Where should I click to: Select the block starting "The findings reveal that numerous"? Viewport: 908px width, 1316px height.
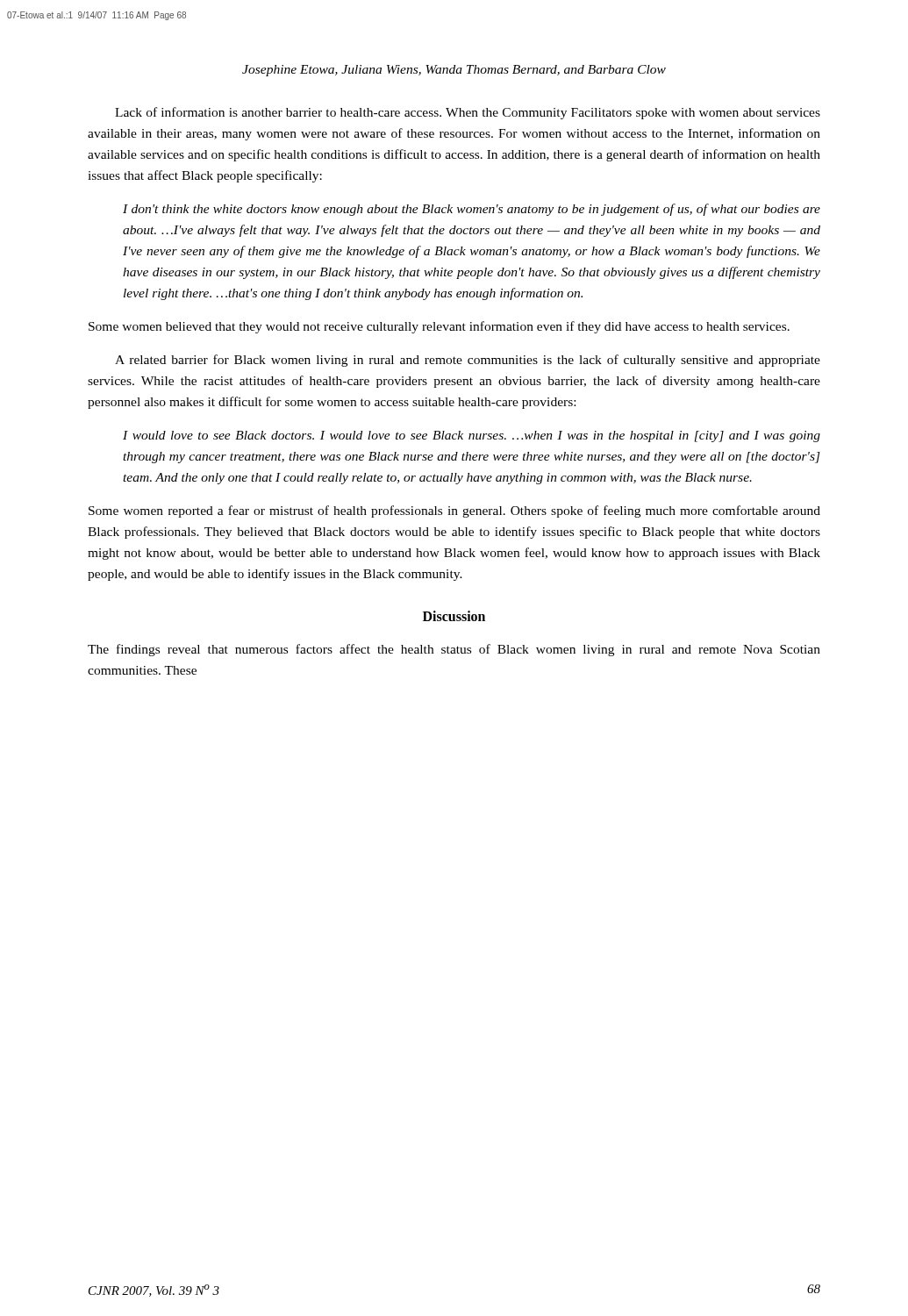pos(454,660)
